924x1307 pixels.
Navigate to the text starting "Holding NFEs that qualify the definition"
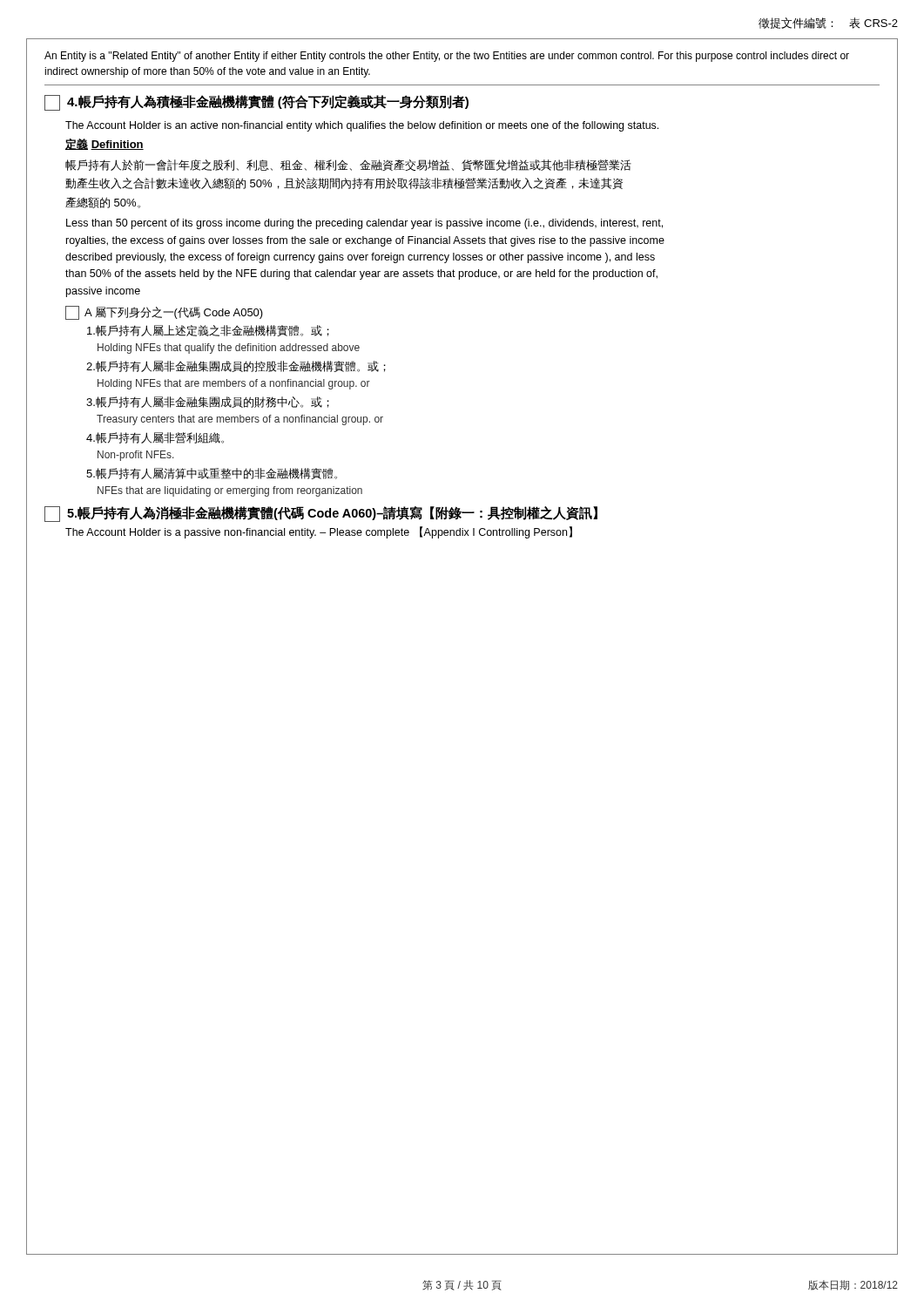click(x=228, y=348)
